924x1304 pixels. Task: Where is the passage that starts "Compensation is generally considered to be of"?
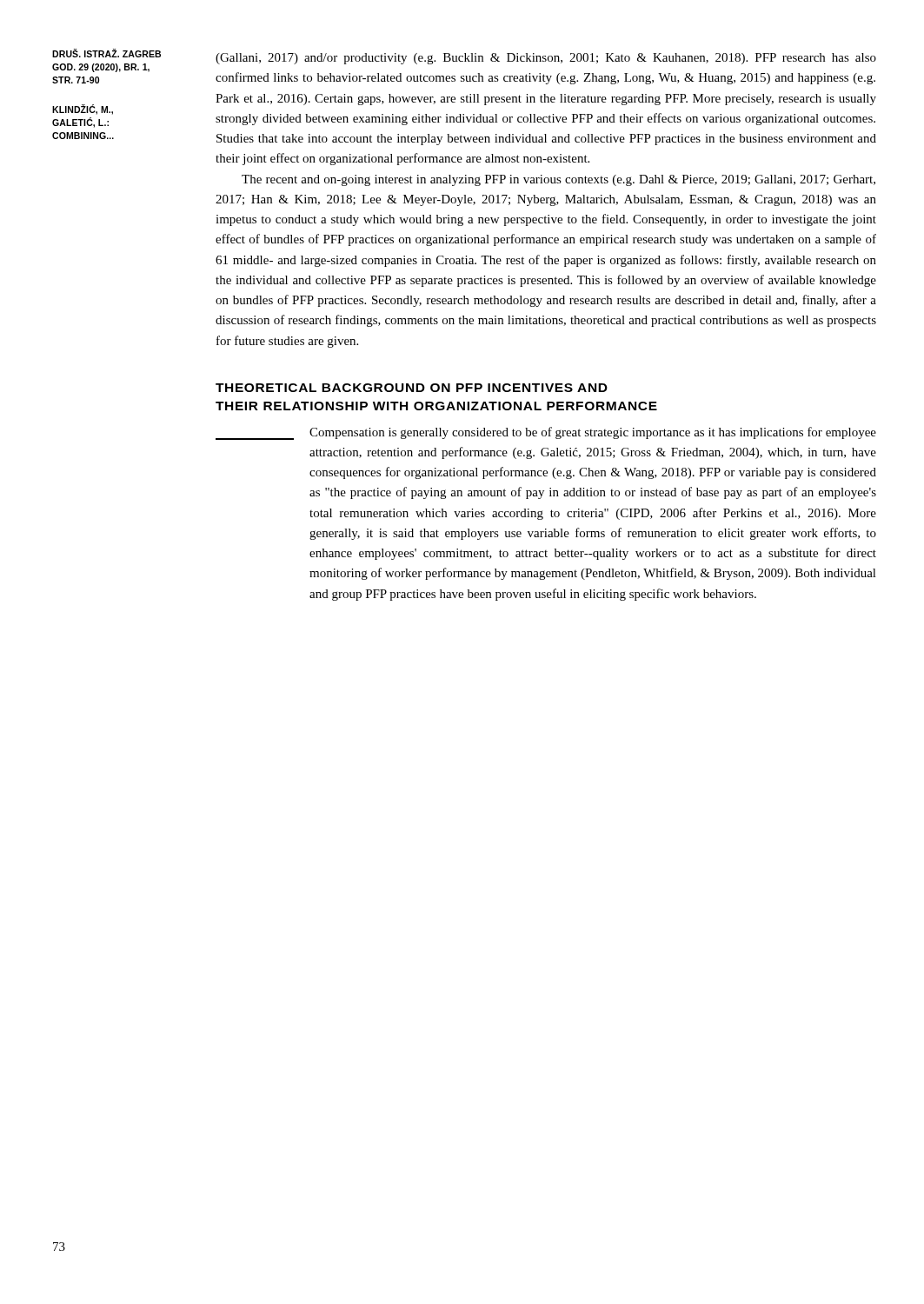(593, 513)
